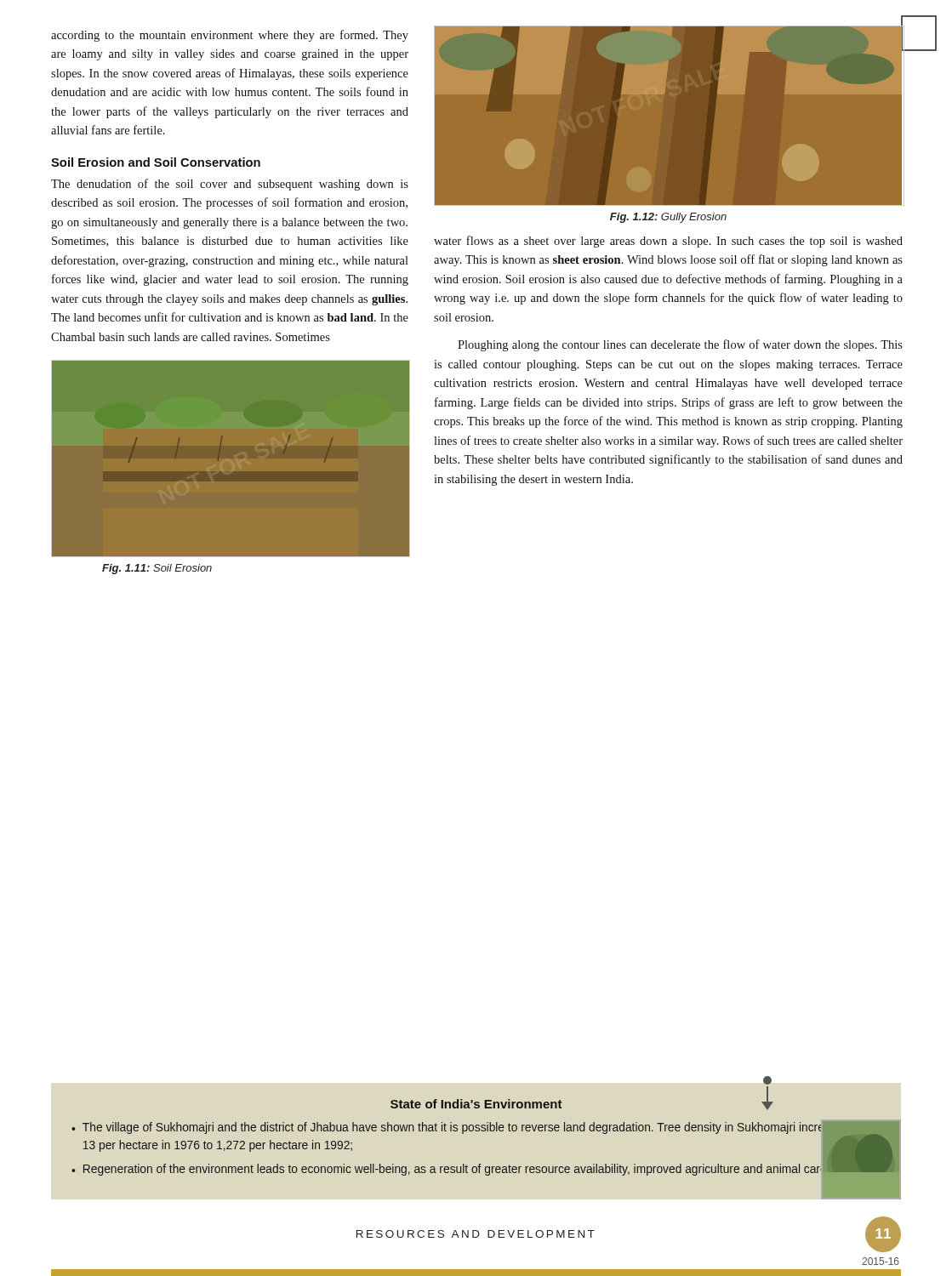Click on the text block that reads "according to the mountain environment where they are"

click(230, 83)
